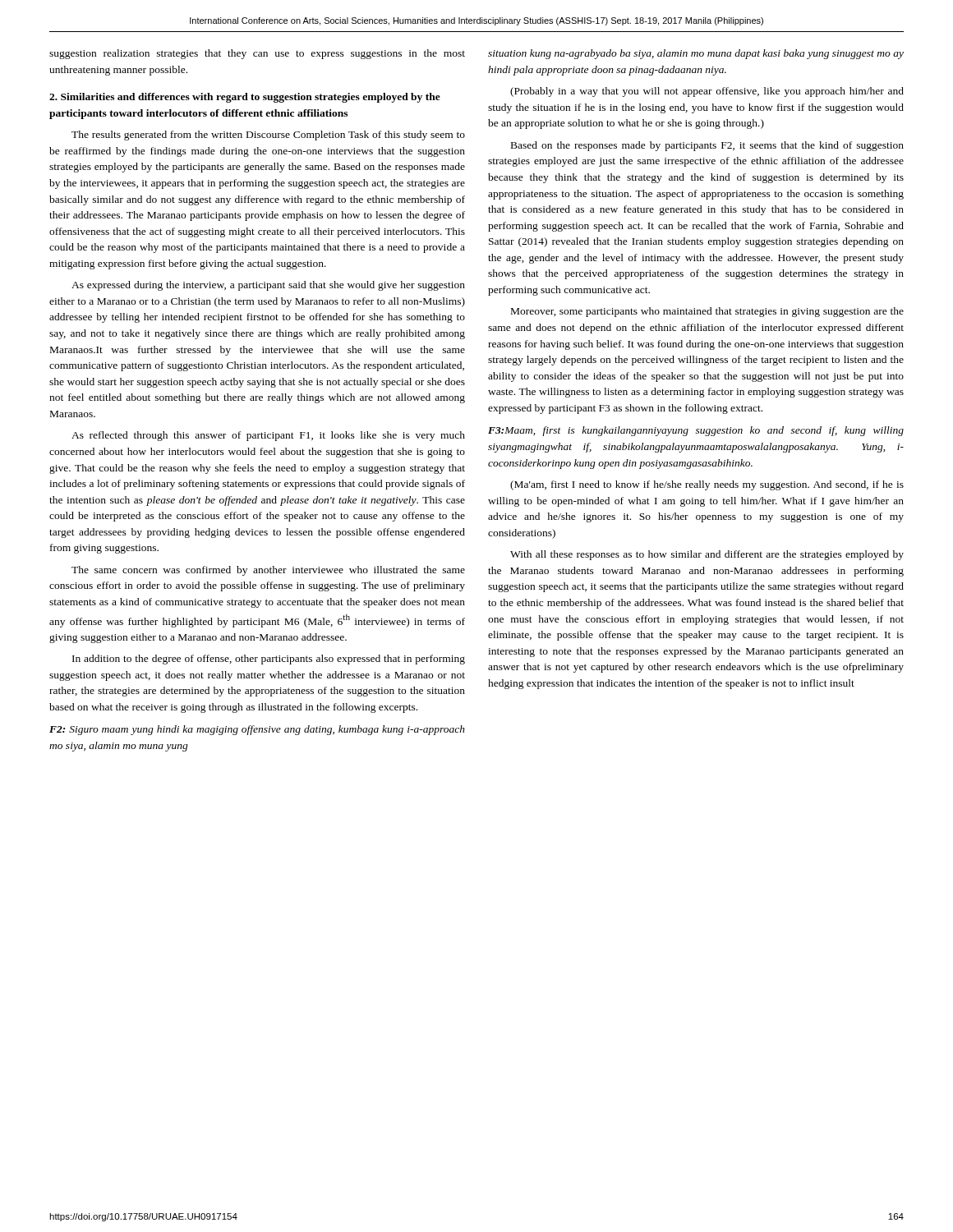This screenshot has height=1232, width=953.
Task: Where is the passage that starts "In addition to the"?
Action: click(x=257, y=683)
